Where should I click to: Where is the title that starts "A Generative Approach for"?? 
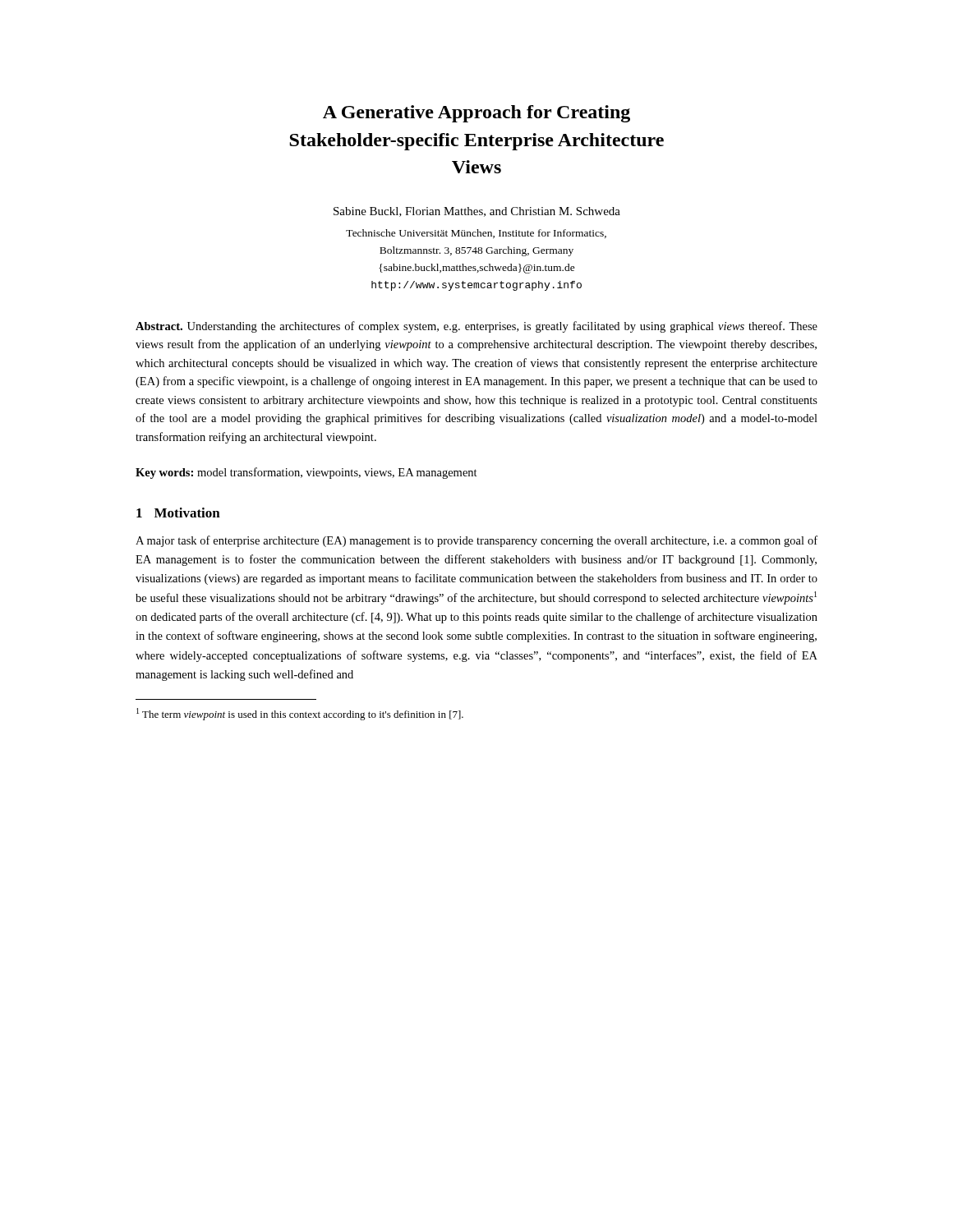pos(476,140)
